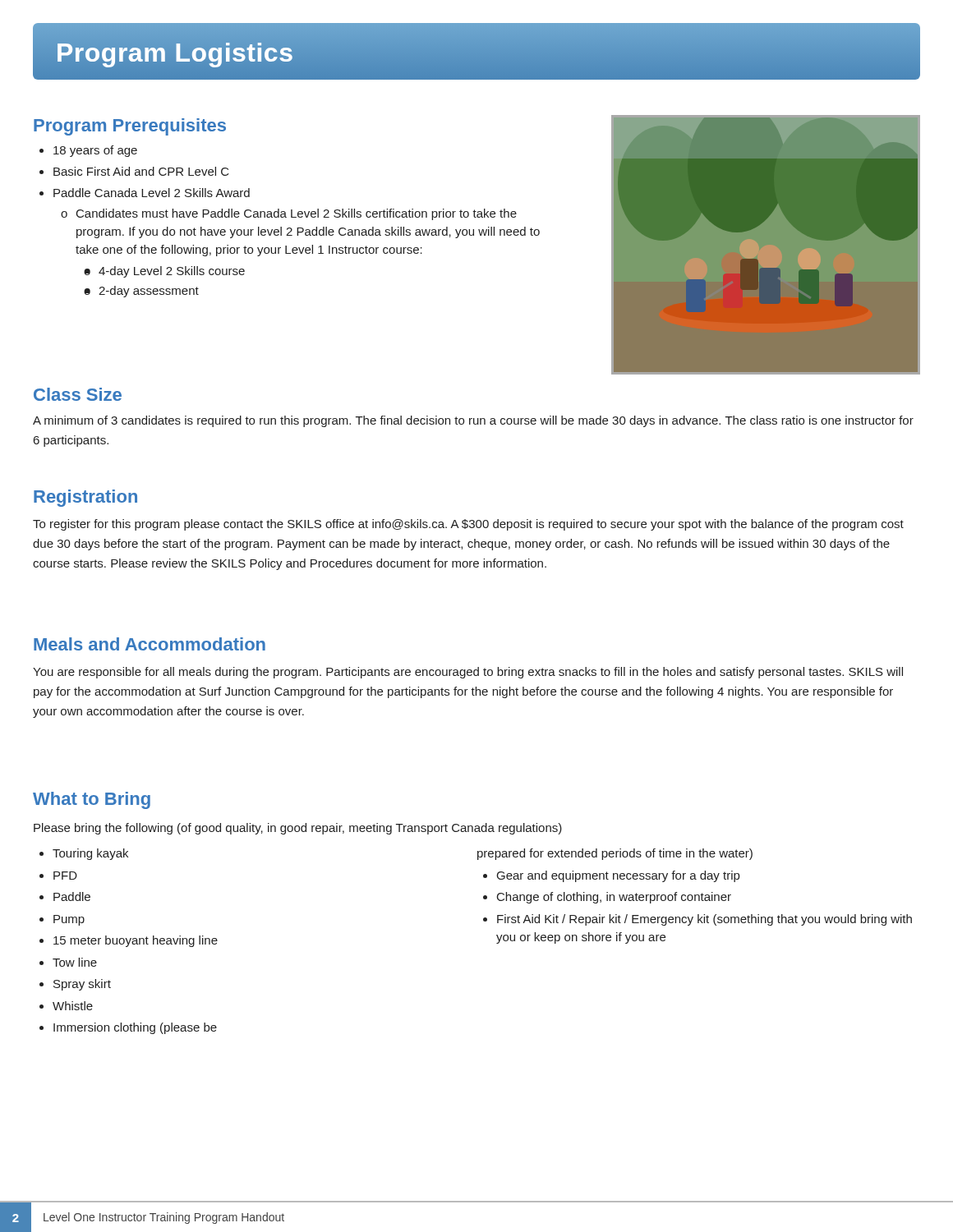The height and width of the screenshot is (1232, 953).
Task: Point to the block beginning "Candidates must have Paddle Canada Level 2 Skills"
Action: (x=309, y=253)
